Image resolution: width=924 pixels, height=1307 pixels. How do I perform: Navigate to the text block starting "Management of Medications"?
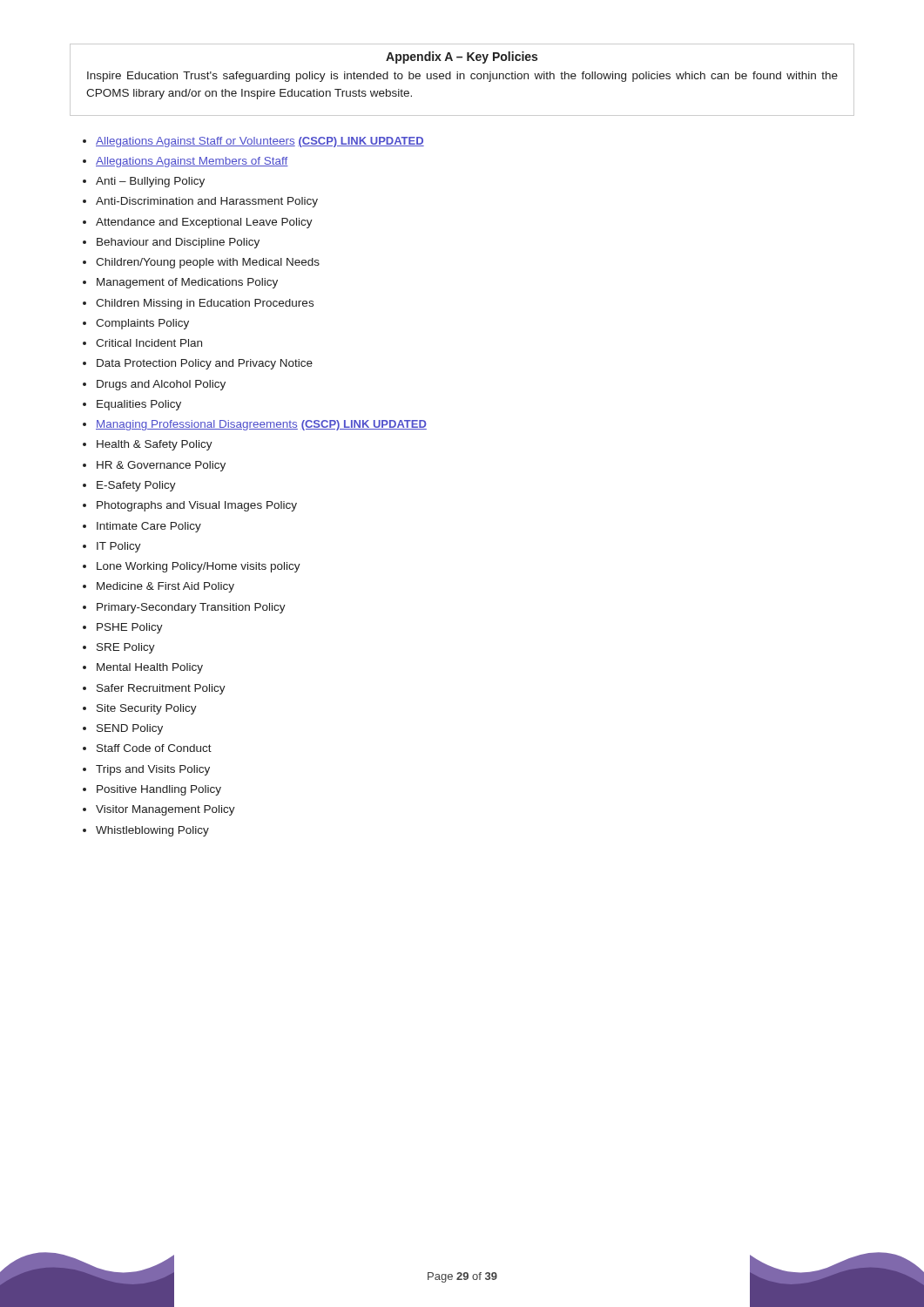tap(187, 282)
